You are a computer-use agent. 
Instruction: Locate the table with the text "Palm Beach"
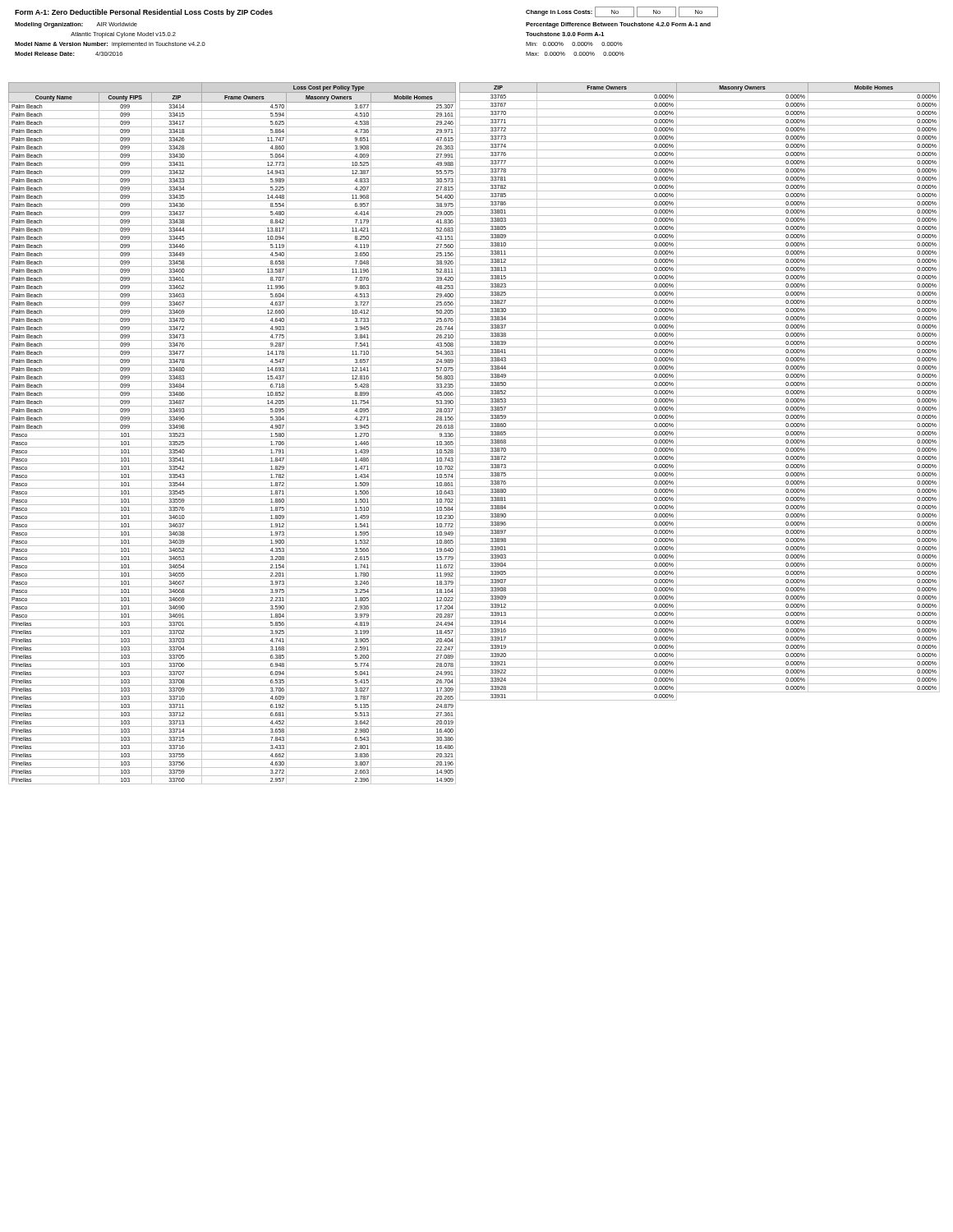(x=232, y=433)
